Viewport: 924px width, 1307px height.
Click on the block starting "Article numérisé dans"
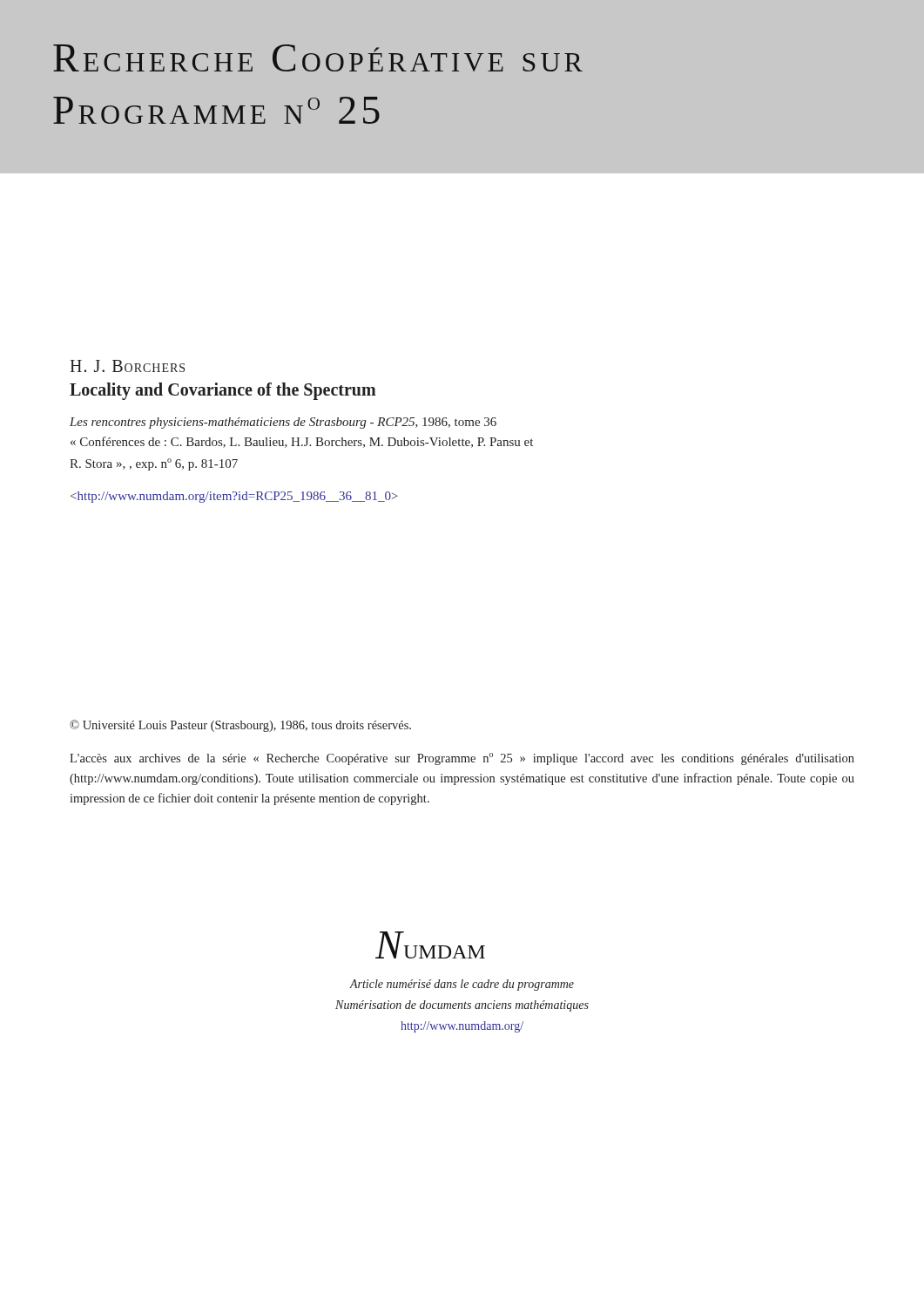(462, 1005)
